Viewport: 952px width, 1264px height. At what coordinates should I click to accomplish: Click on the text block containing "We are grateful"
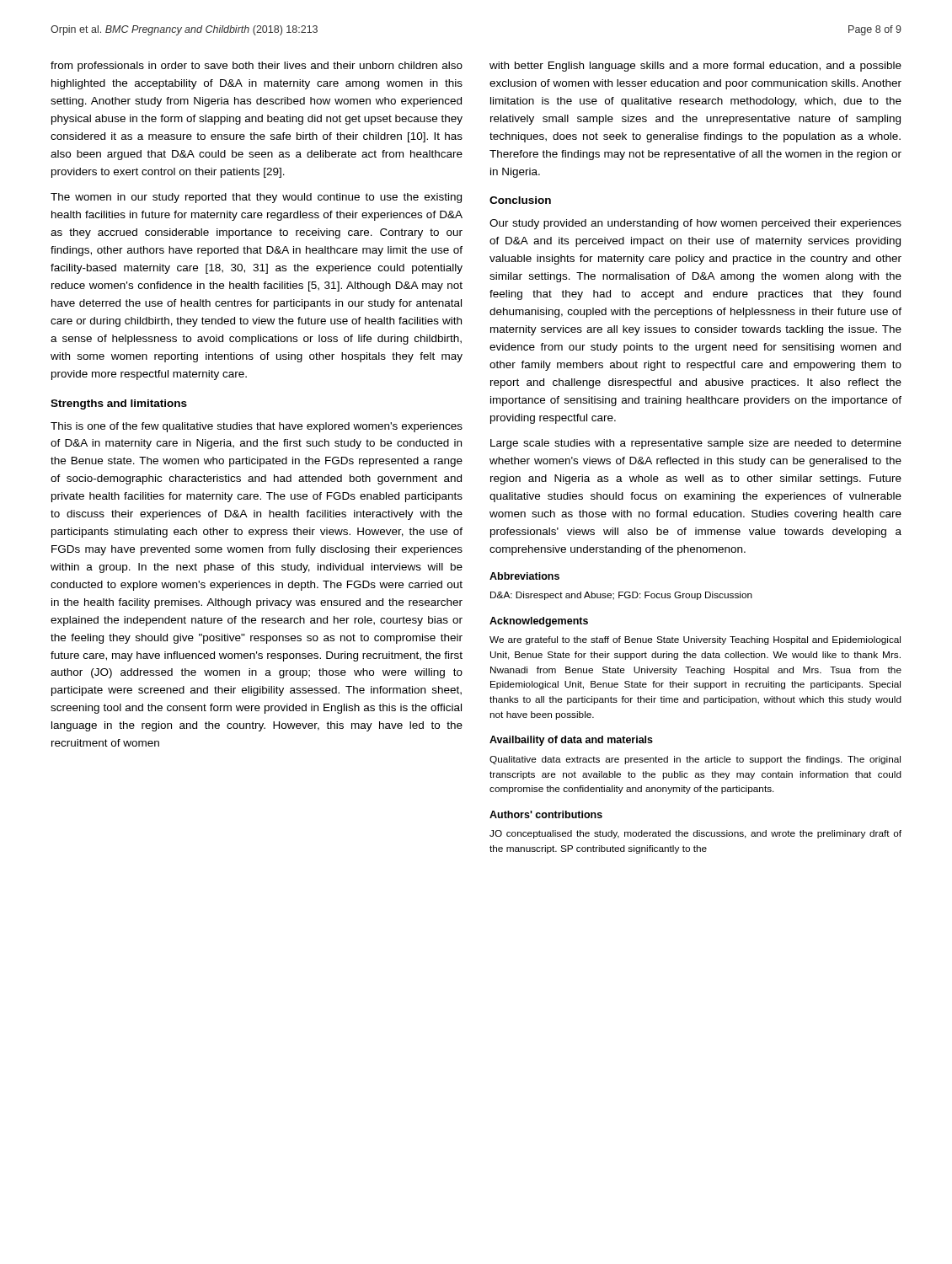pos(695,678)
